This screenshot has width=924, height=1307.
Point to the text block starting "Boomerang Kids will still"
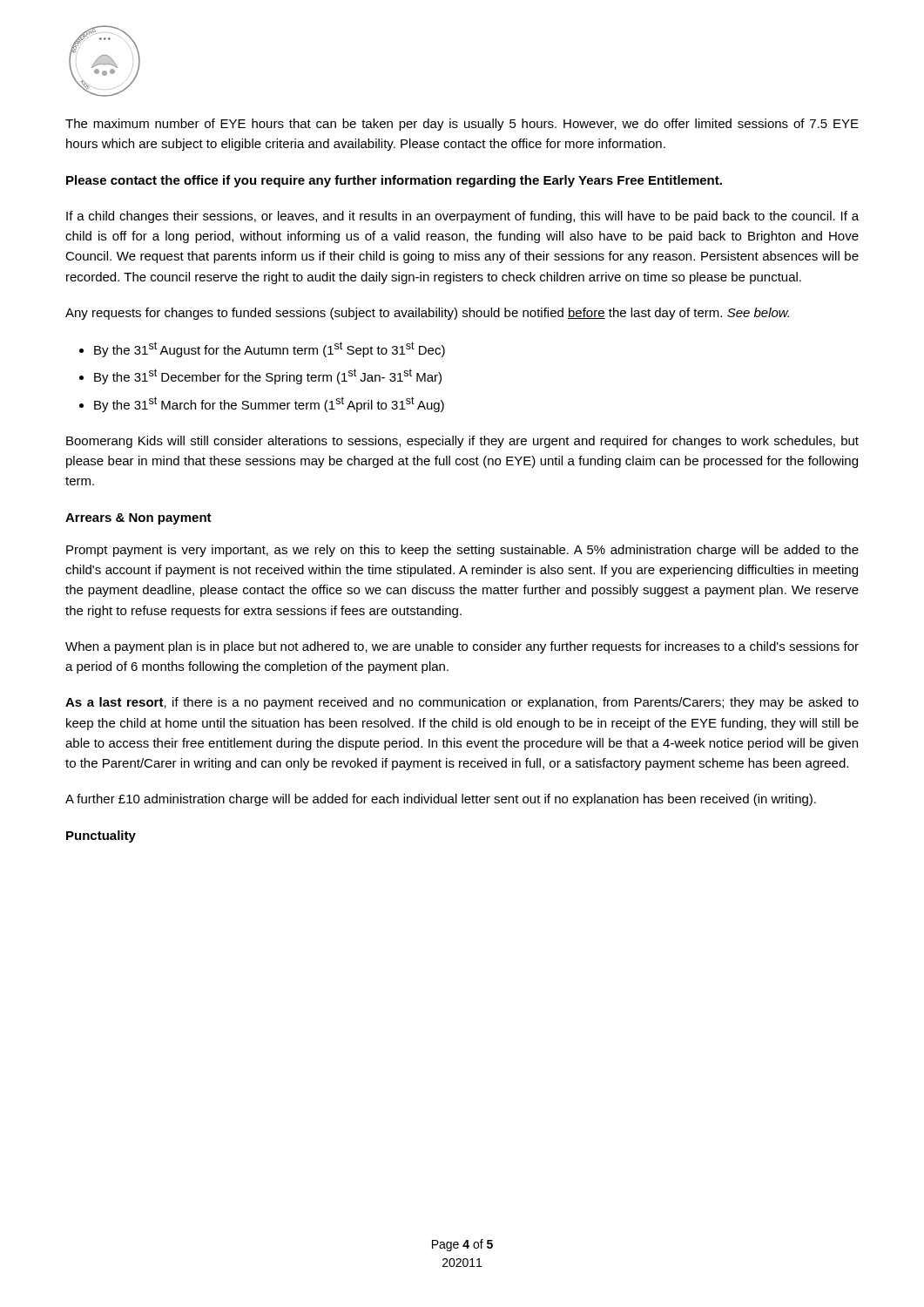tap(462, 461)
